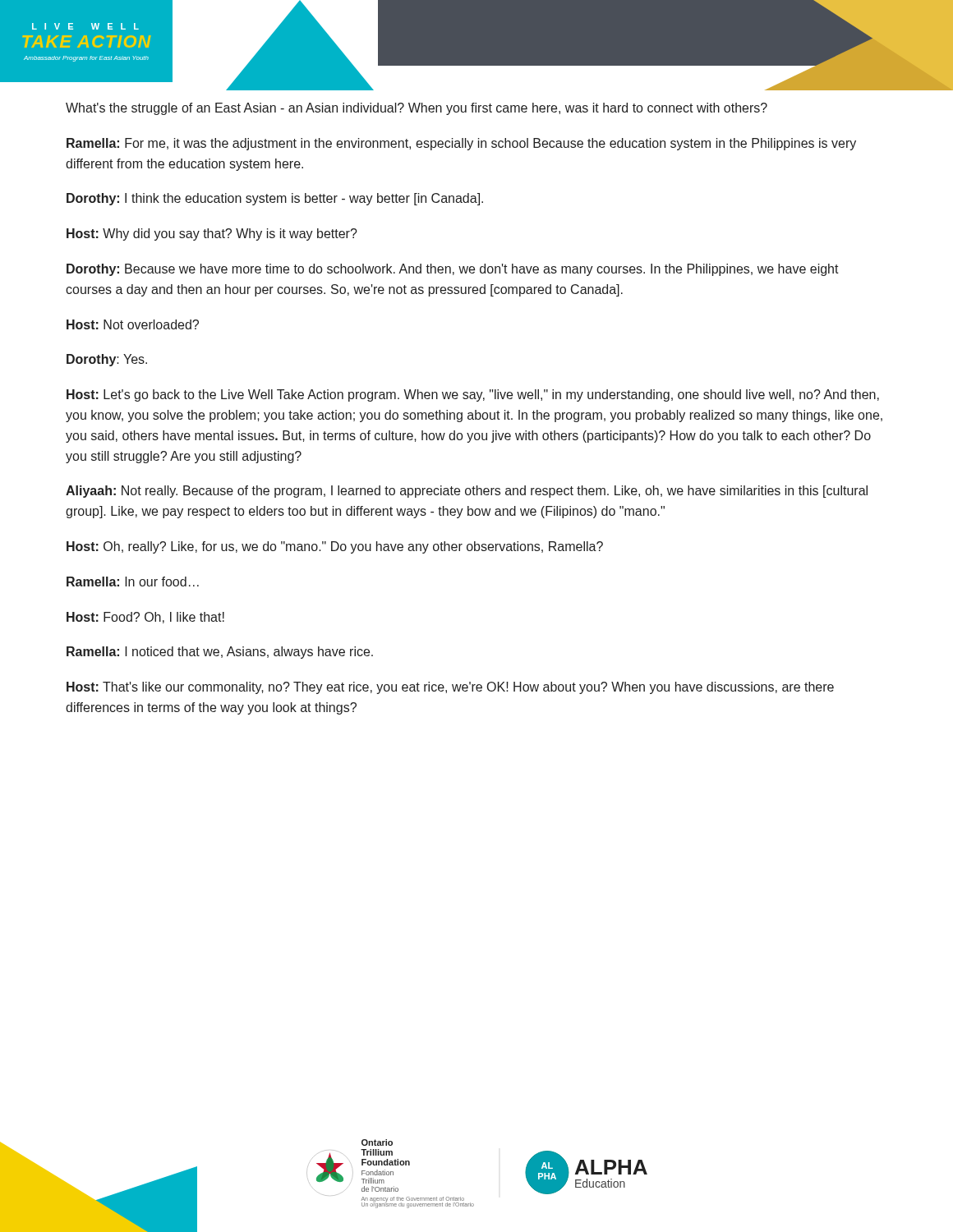The image size is (953, 1232).
Task: Locate the text starting "Dorothy: Yes."
Action: coord(107,360)
